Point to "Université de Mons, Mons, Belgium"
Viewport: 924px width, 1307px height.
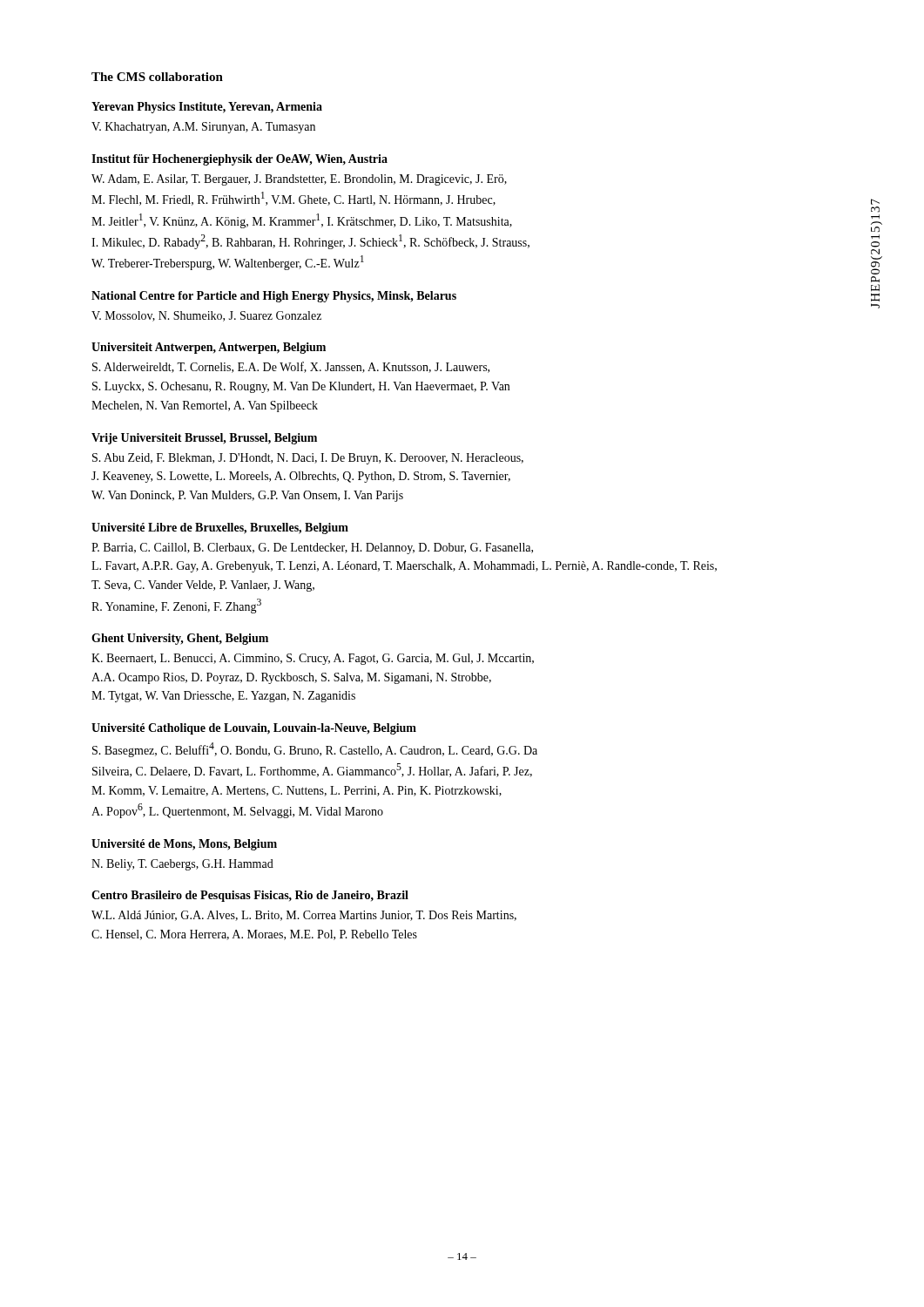pos(184,844)
